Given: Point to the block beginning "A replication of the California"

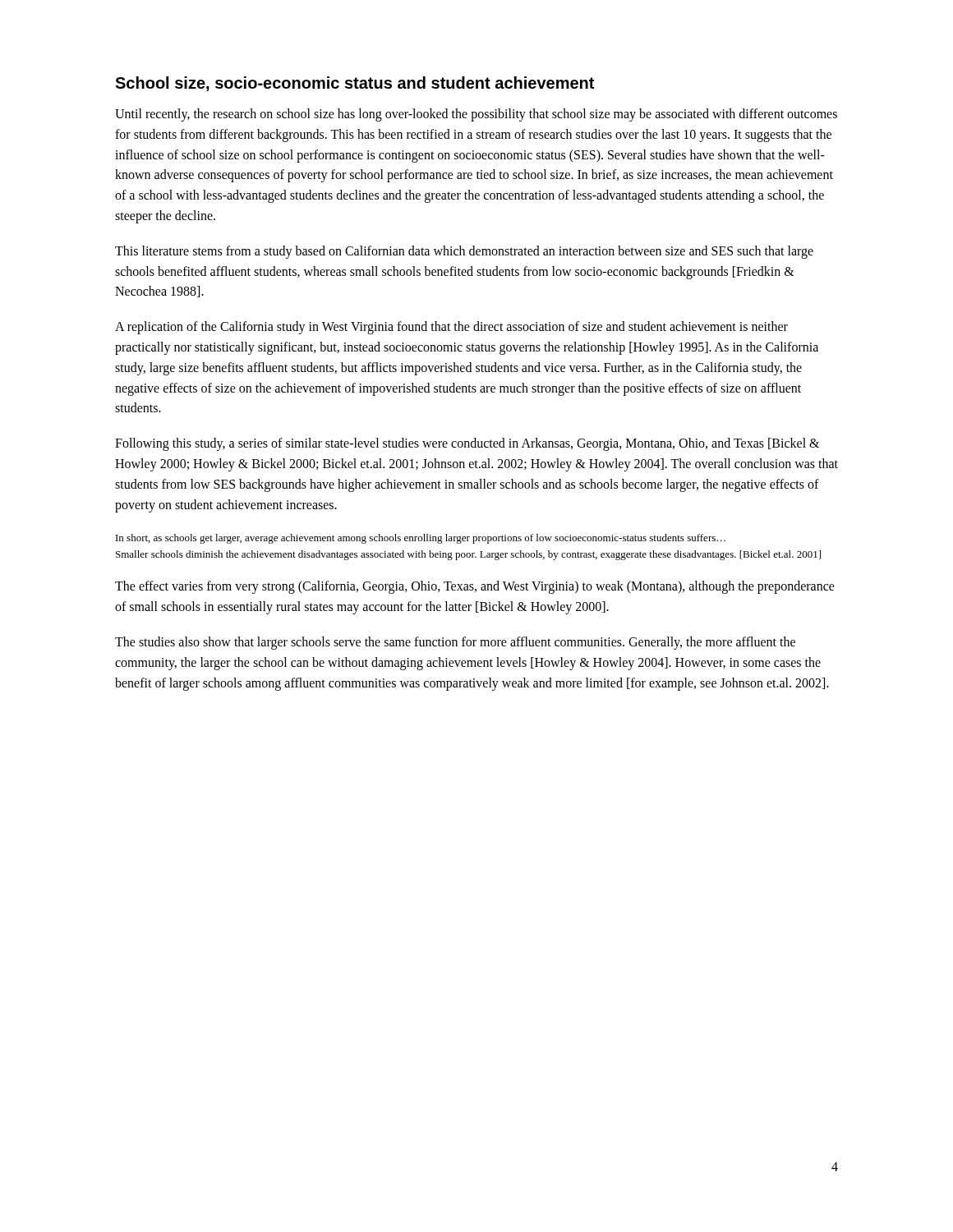Looking at the screenshot, I should point(467,367).
